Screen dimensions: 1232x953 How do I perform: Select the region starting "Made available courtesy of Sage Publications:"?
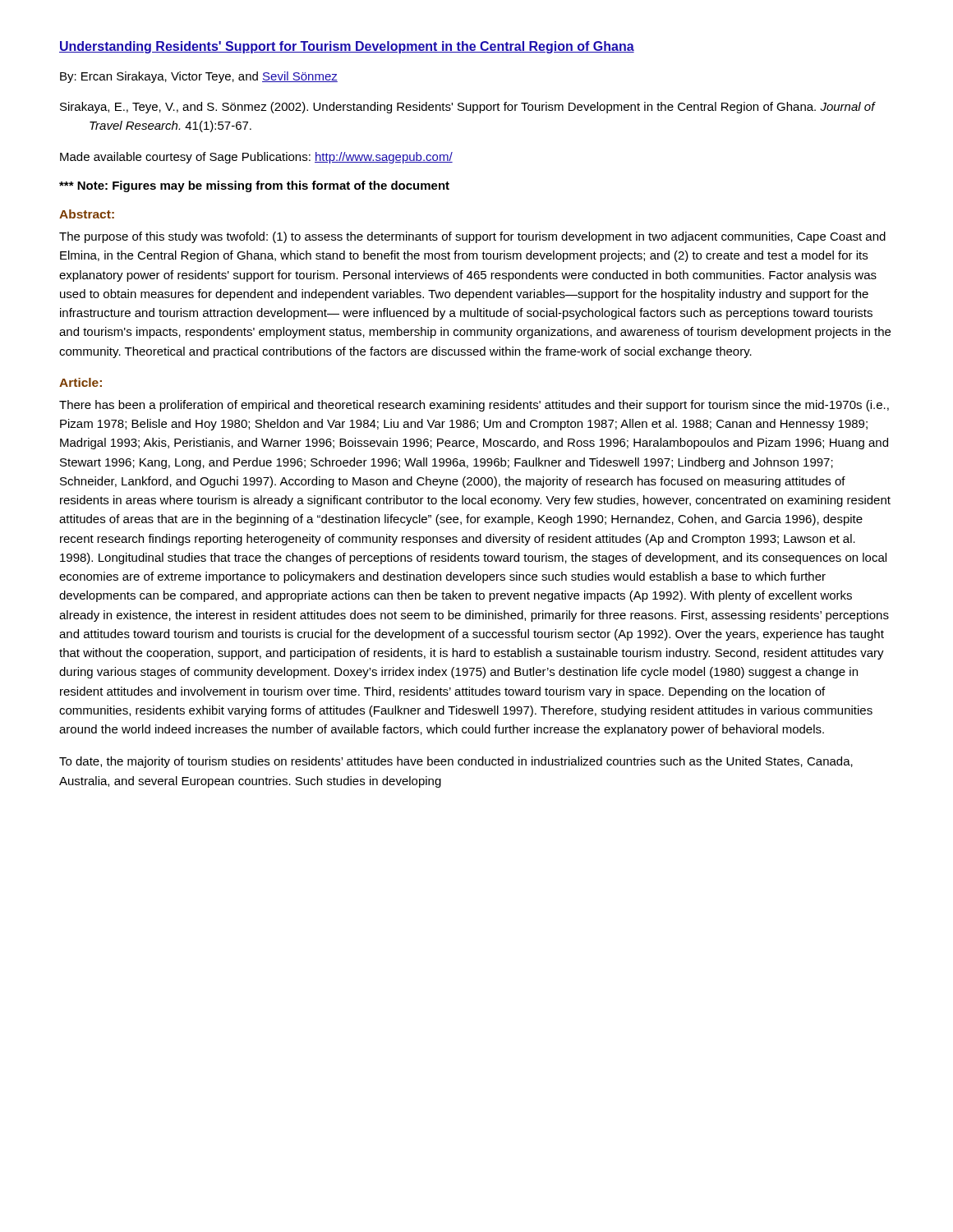point(256,156)
